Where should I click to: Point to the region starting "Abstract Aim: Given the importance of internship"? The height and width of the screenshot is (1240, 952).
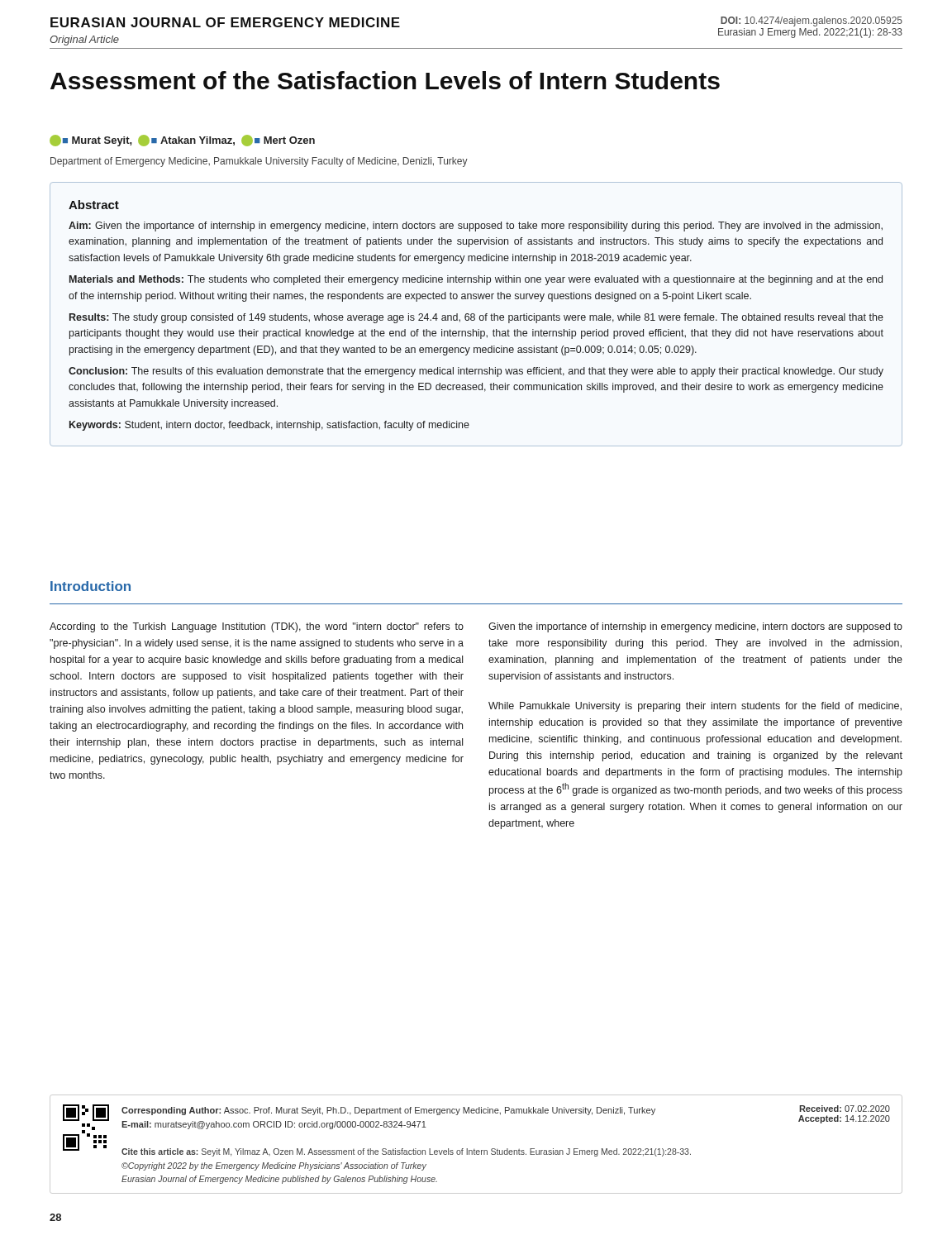(476, 316)
